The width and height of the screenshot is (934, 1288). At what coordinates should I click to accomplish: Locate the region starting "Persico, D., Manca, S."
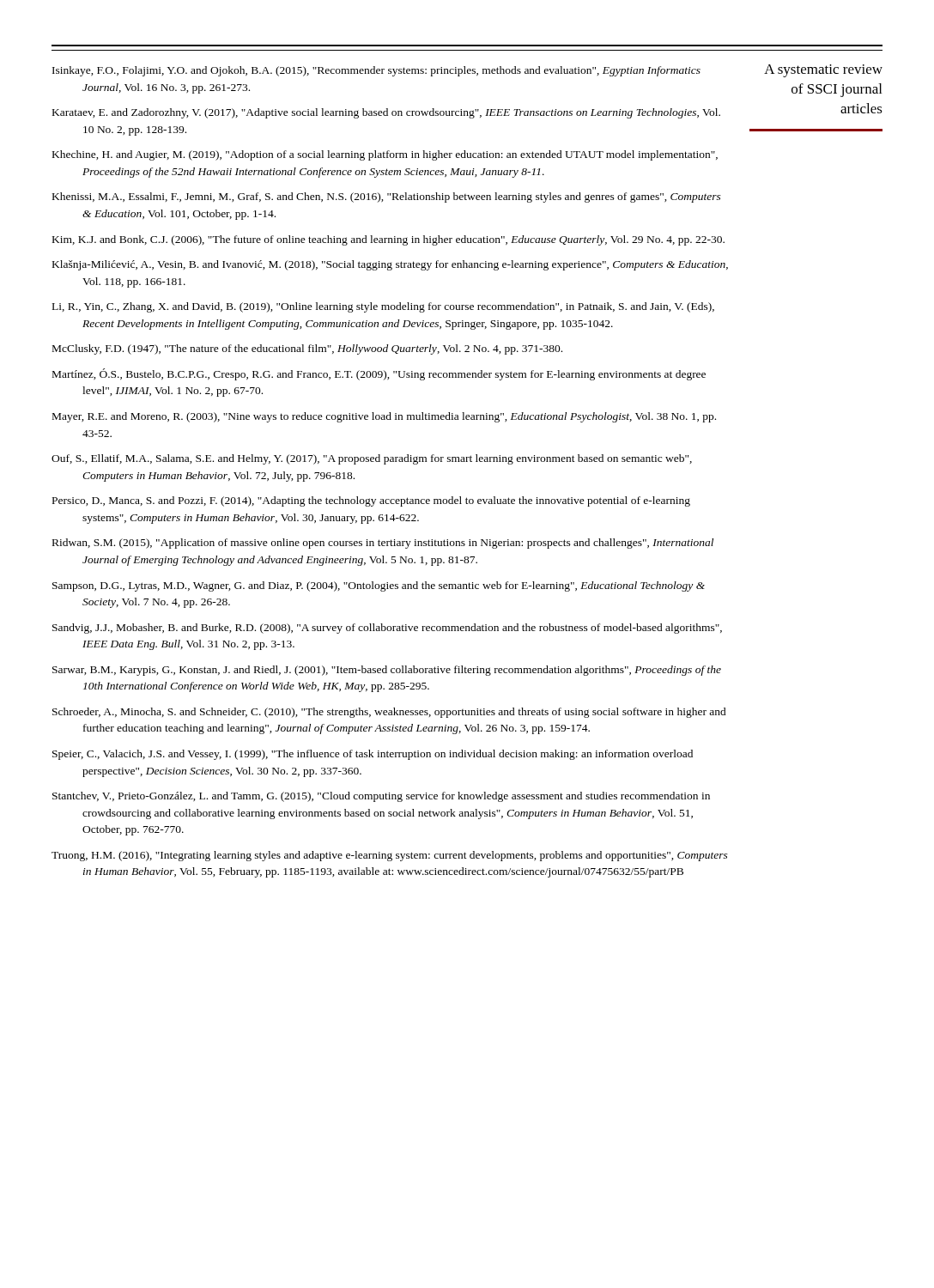click(x=371, y=509)
